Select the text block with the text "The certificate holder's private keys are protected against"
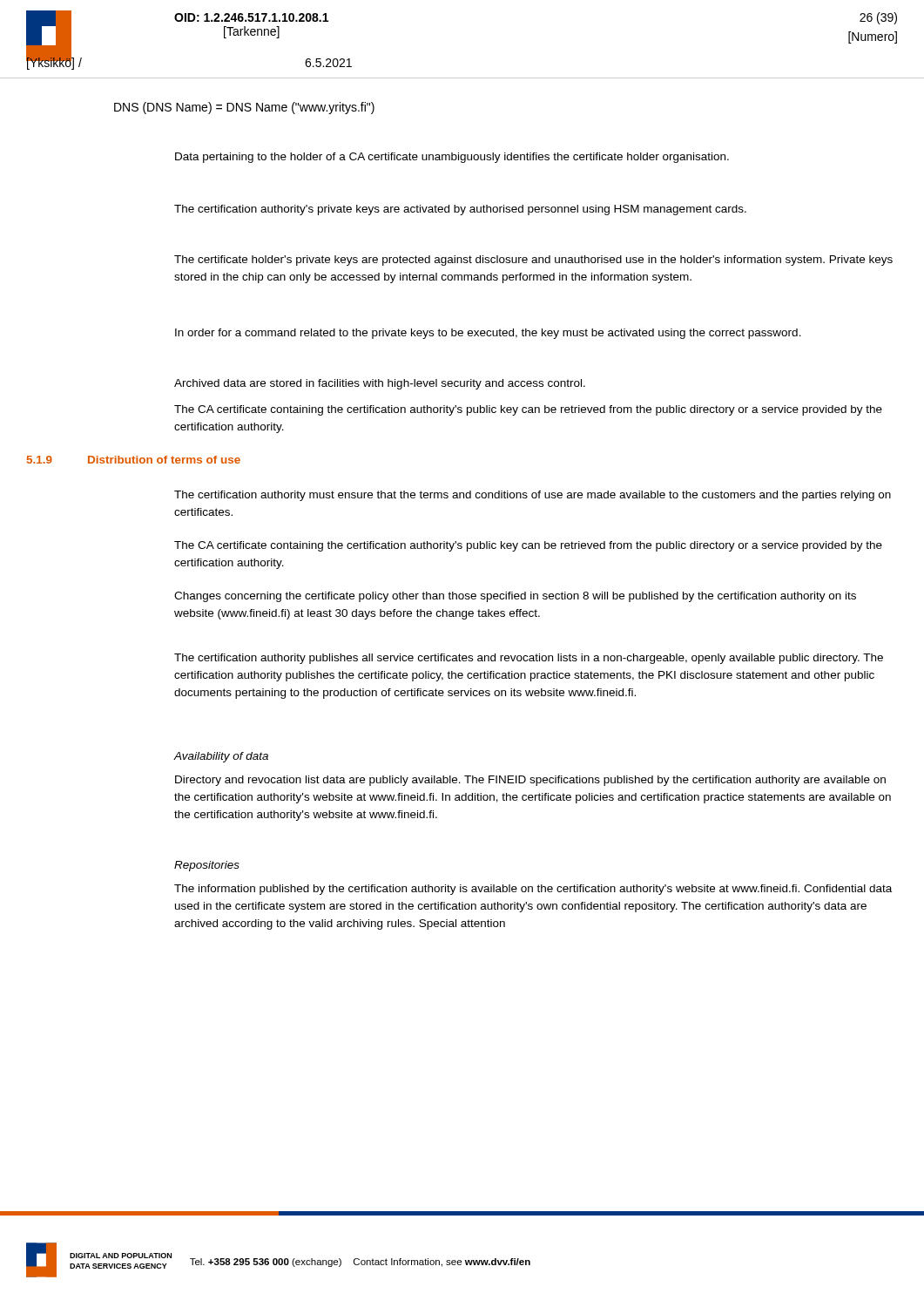This screenshot has width=924, height=1307. [x=534, y=268]
